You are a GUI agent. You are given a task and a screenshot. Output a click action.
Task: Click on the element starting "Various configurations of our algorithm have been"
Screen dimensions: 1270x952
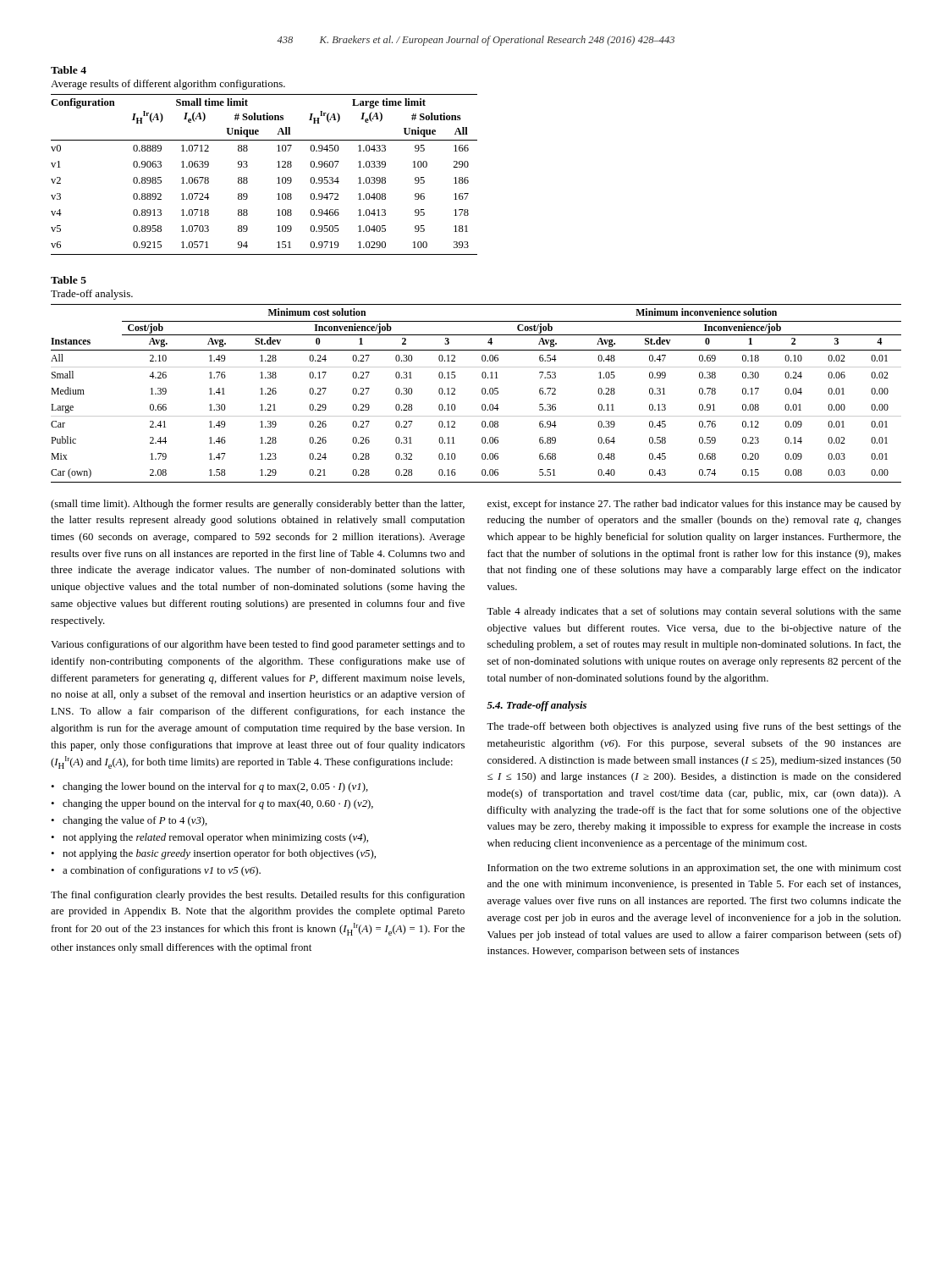pyautogui.click(x=258, y=705)
